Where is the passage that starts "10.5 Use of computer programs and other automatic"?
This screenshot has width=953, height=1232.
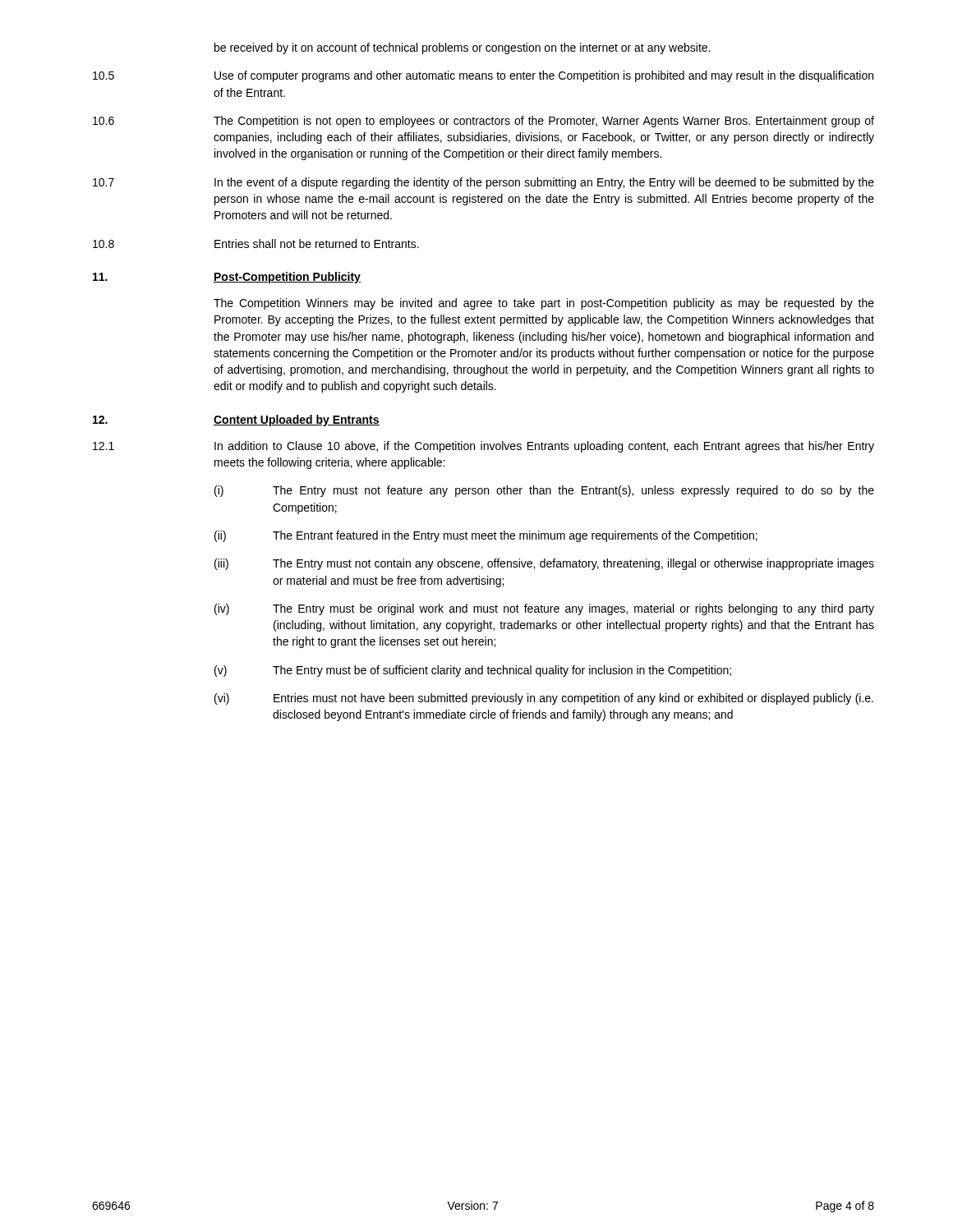click(x=483, y=84)
